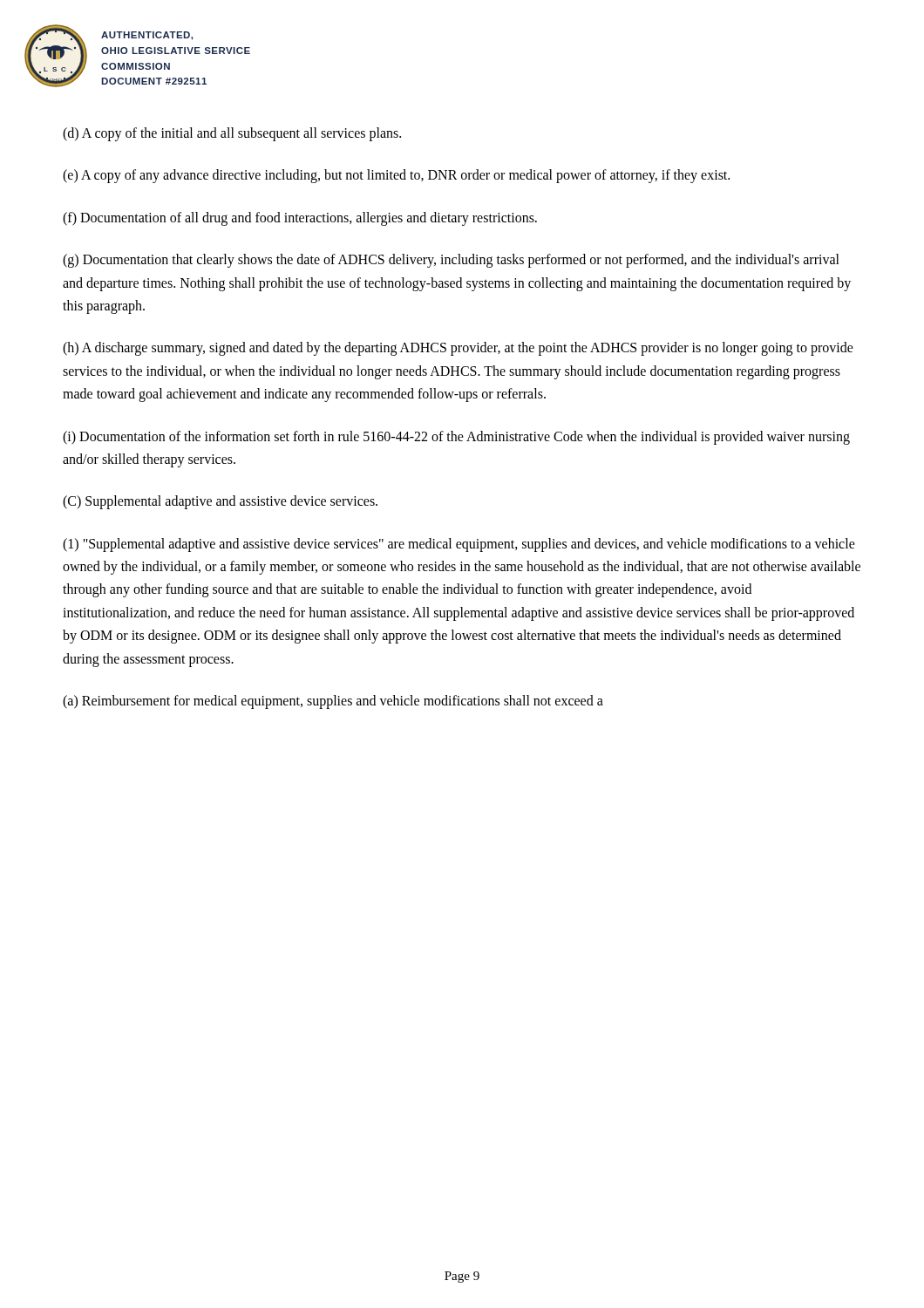
Task: Point to the block starting "(C) Supplemental adaptive"
Action: (x=221, y=501)
